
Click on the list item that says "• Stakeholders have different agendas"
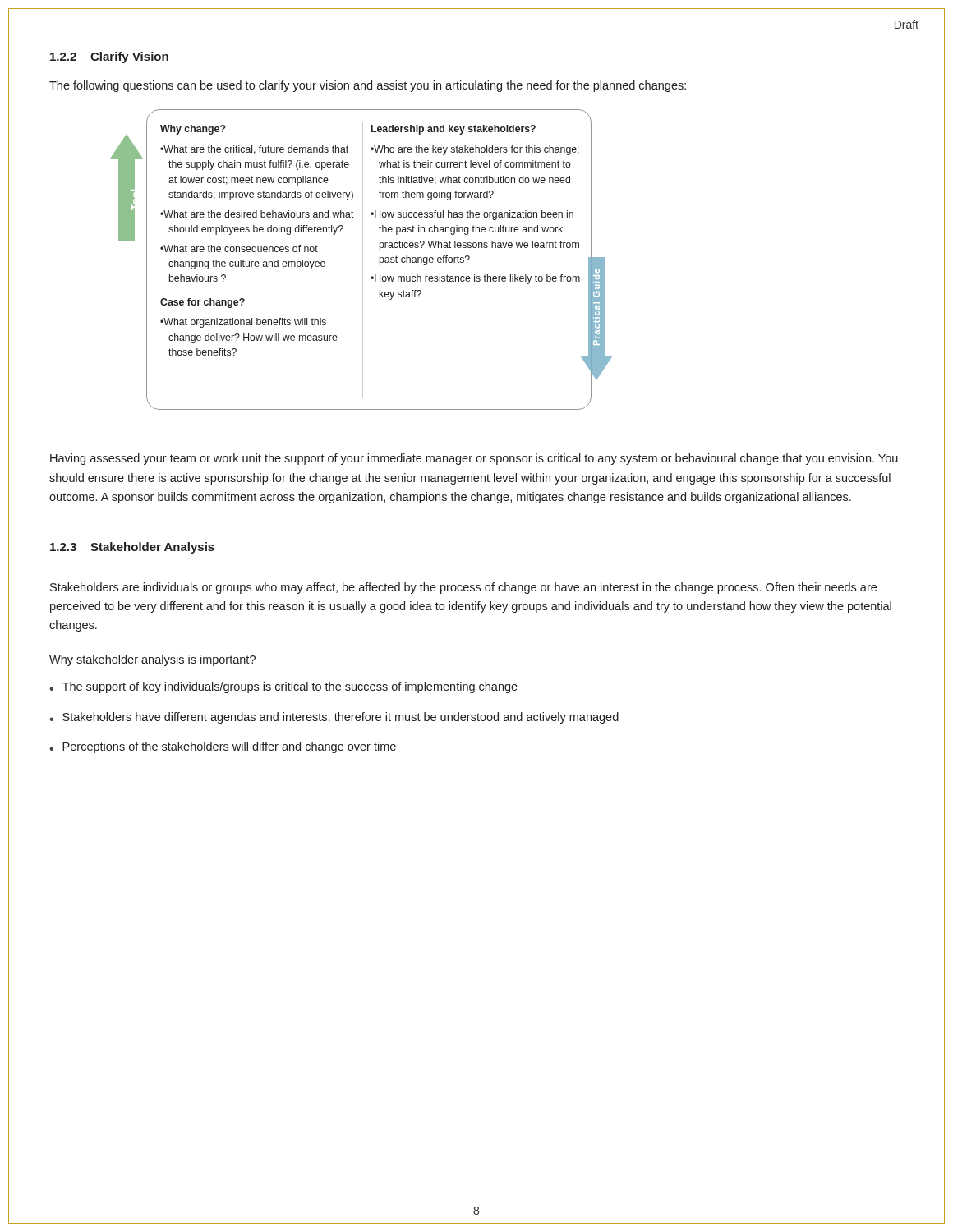point(334,719)
